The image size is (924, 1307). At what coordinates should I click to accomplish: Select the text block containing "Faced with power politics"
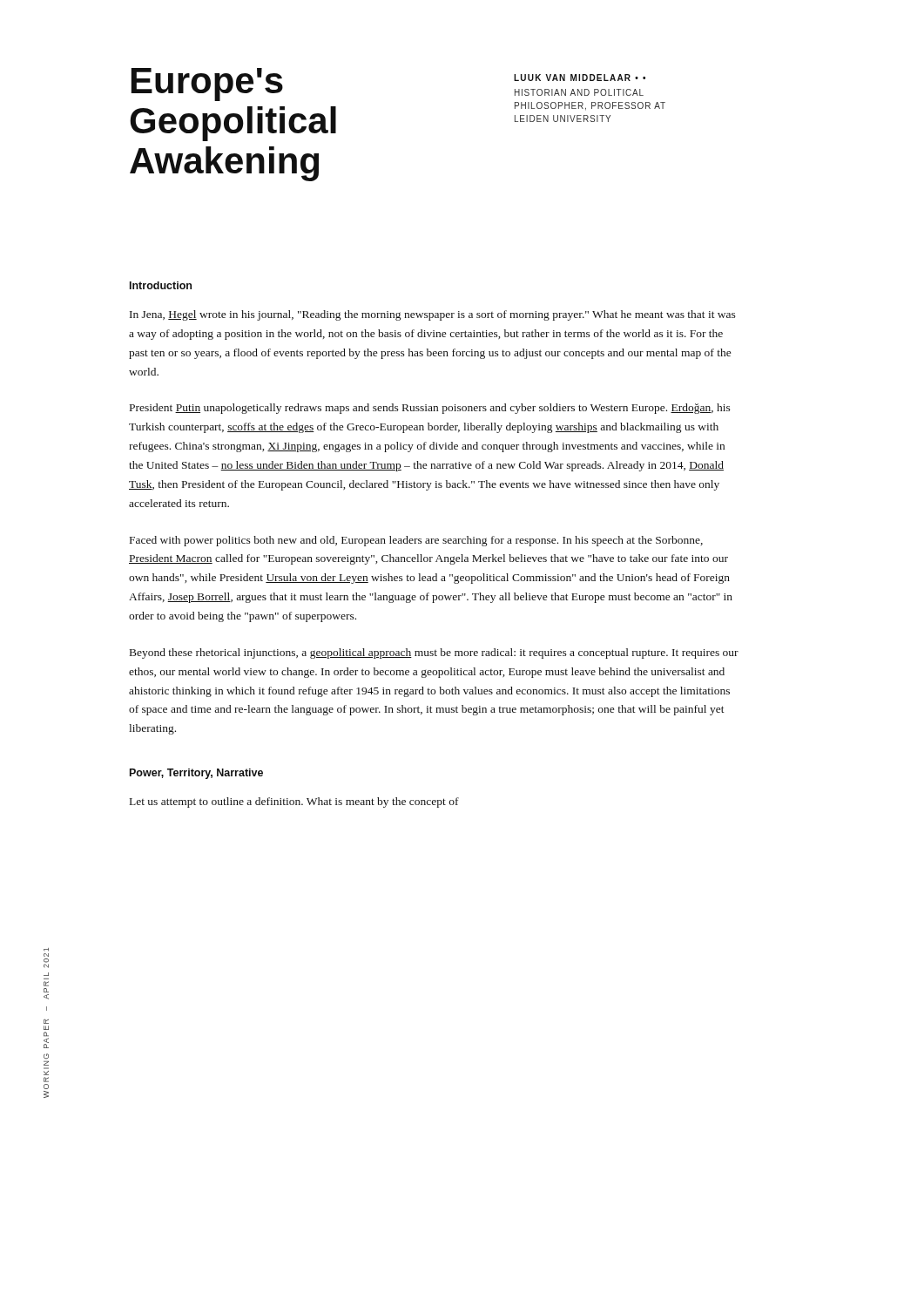coord(431,577)
